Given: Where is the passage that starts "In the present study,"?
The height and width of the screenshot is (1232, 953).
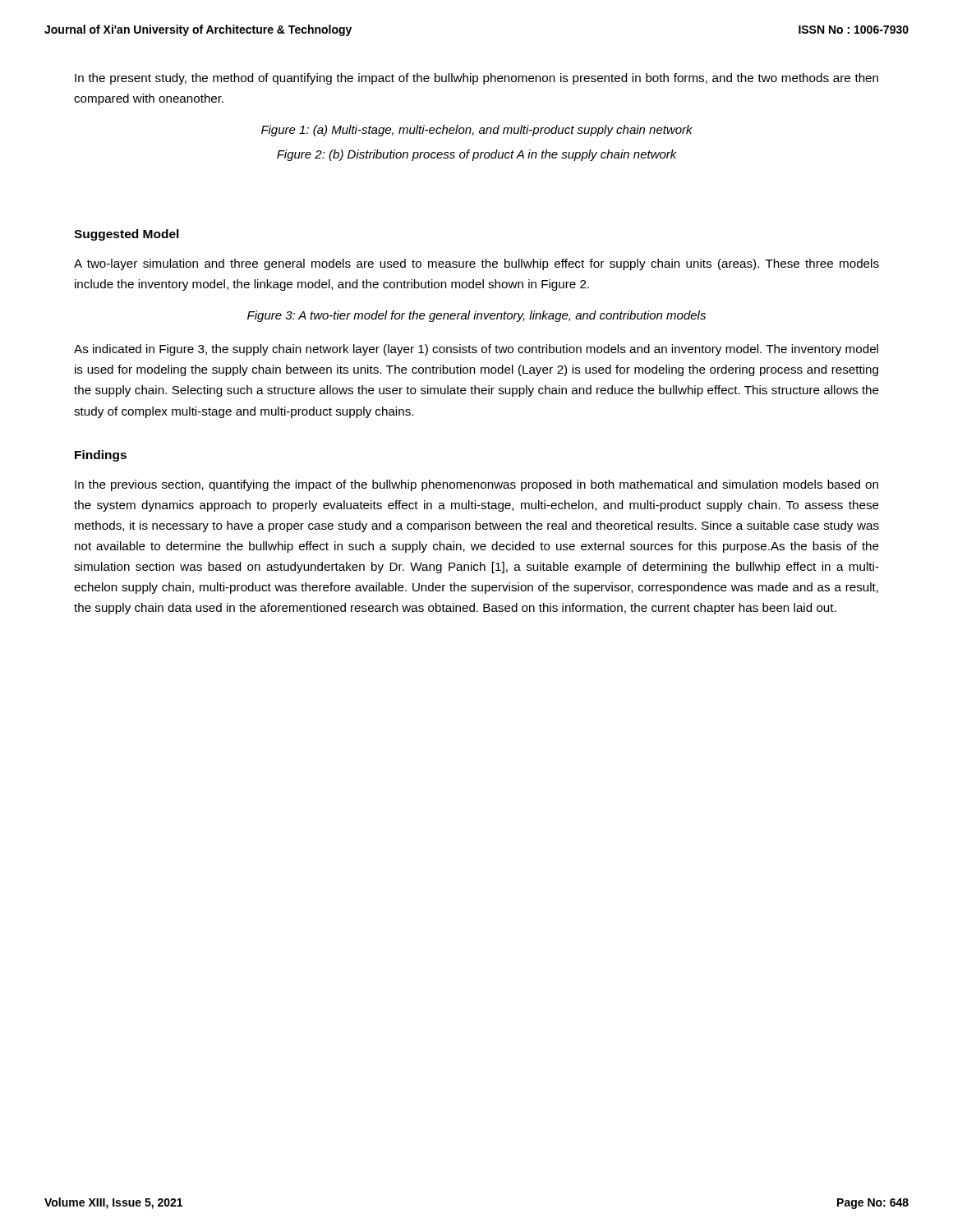Looking at the screenshot, I should click(x=476, y=88).
